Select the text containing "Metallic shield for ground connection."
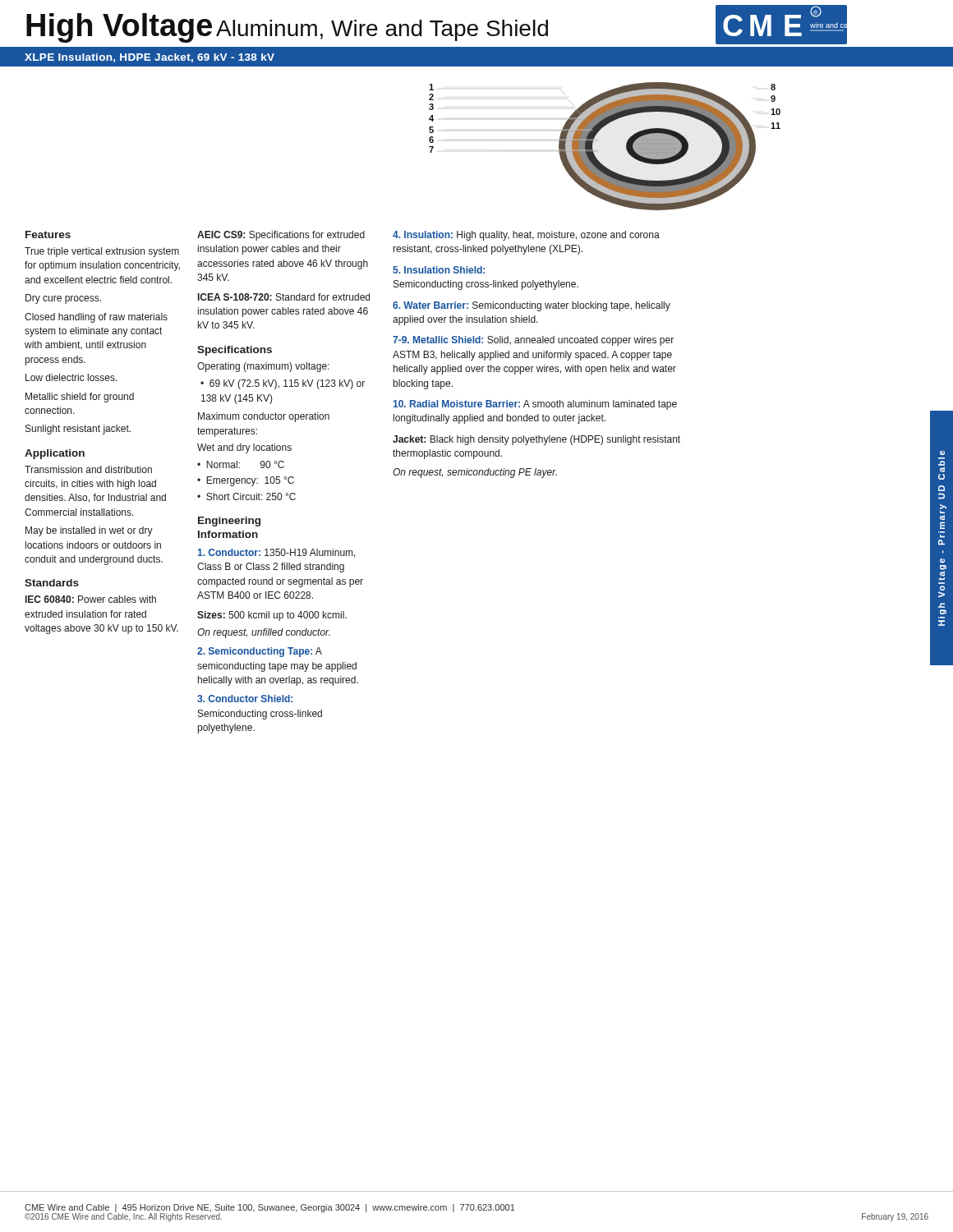This screenshot has width=953, height=1232. 79,403
